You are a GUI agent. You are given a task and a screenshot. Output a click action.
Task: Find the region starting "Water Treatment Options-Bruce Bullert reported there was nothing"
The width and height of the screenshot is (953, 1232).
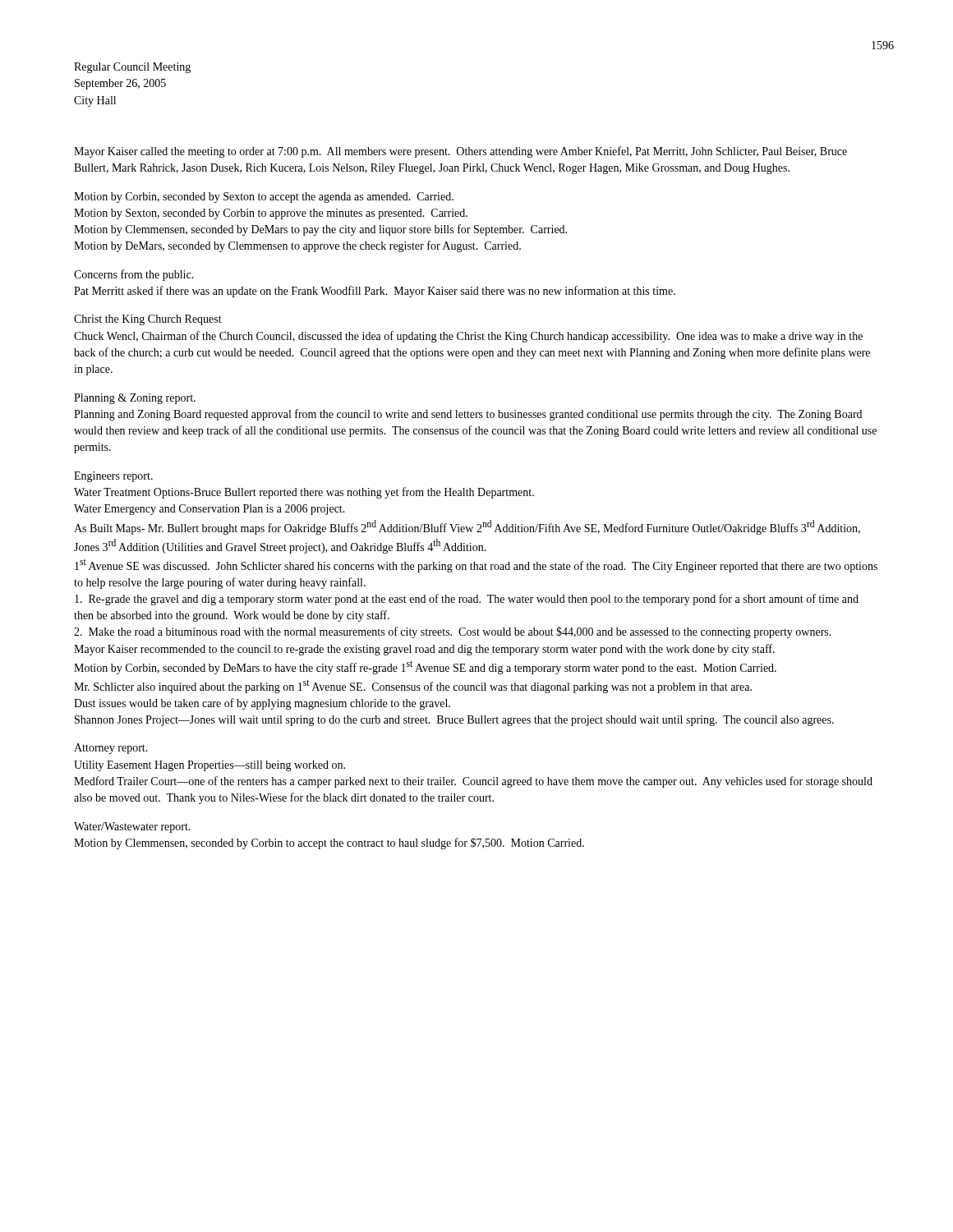pyautogui.click(x=476, y=606)
